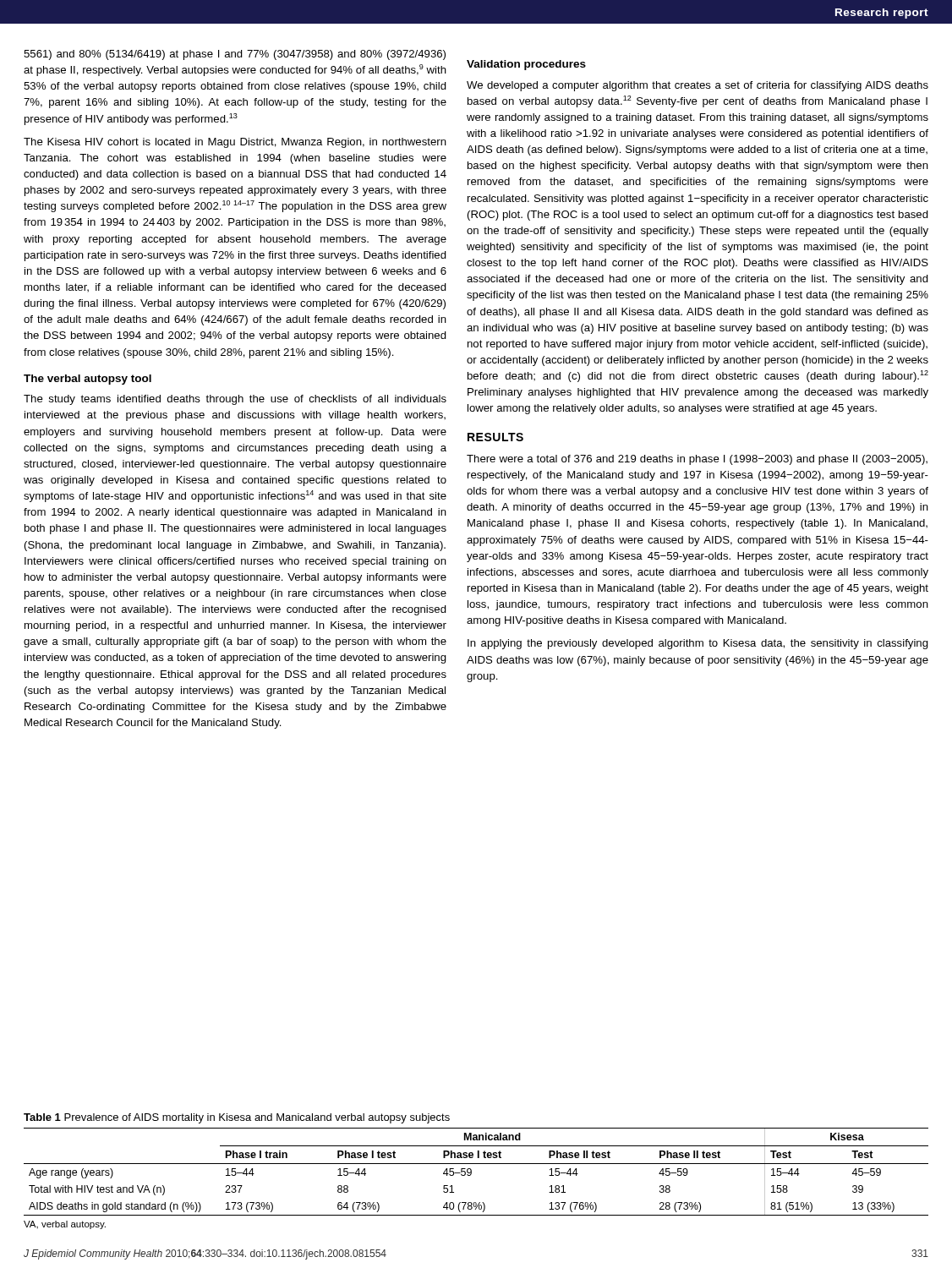Locate the block of text that opens with "The Kisesa HIV"
Image resolution: width=952 pixels, height=1268 pixels.
[x=235, y=247]
